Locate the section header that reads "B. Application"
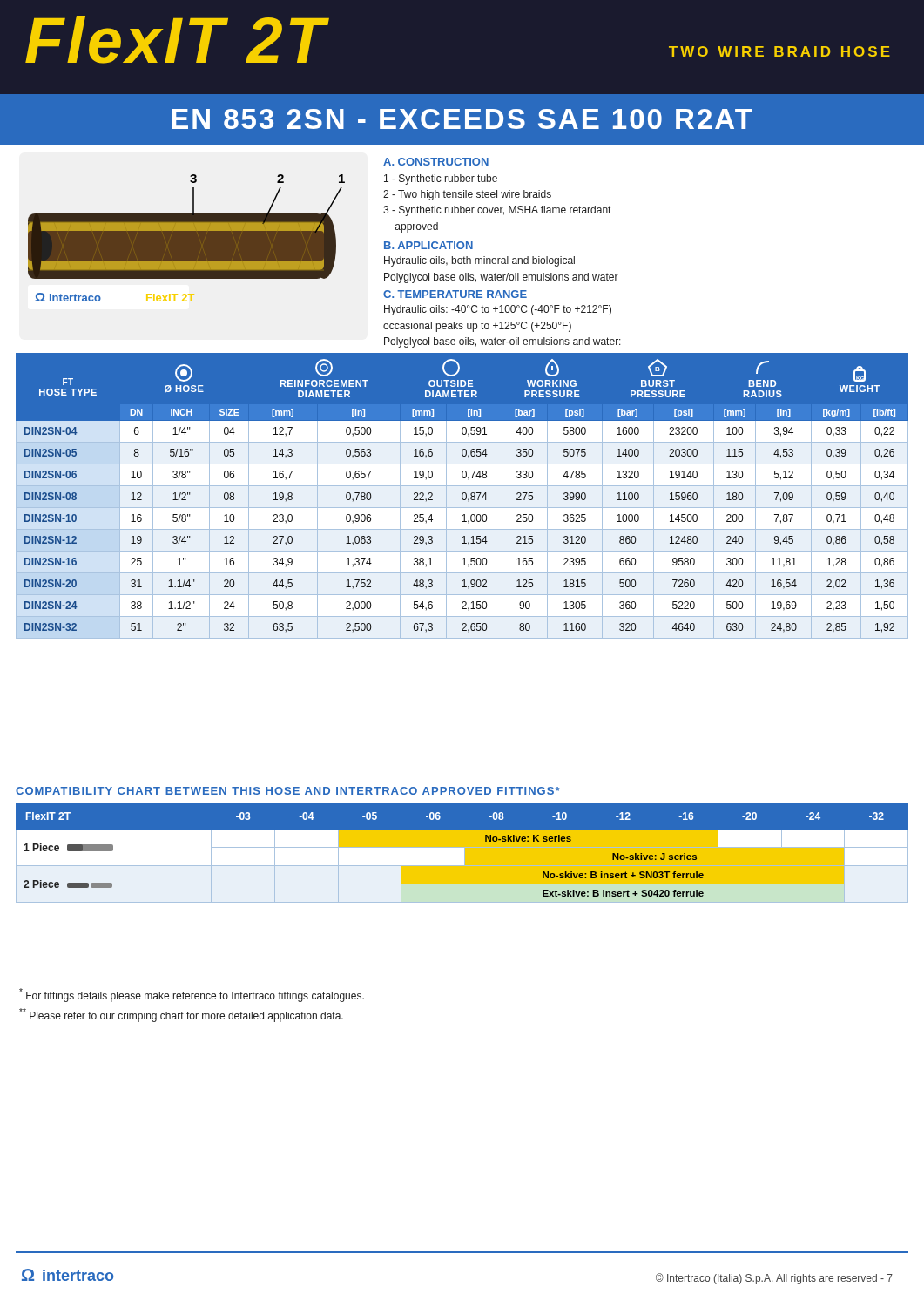The width and height of the screenshot is (924, 1307). pyautogui.click(x=428, y=245)
